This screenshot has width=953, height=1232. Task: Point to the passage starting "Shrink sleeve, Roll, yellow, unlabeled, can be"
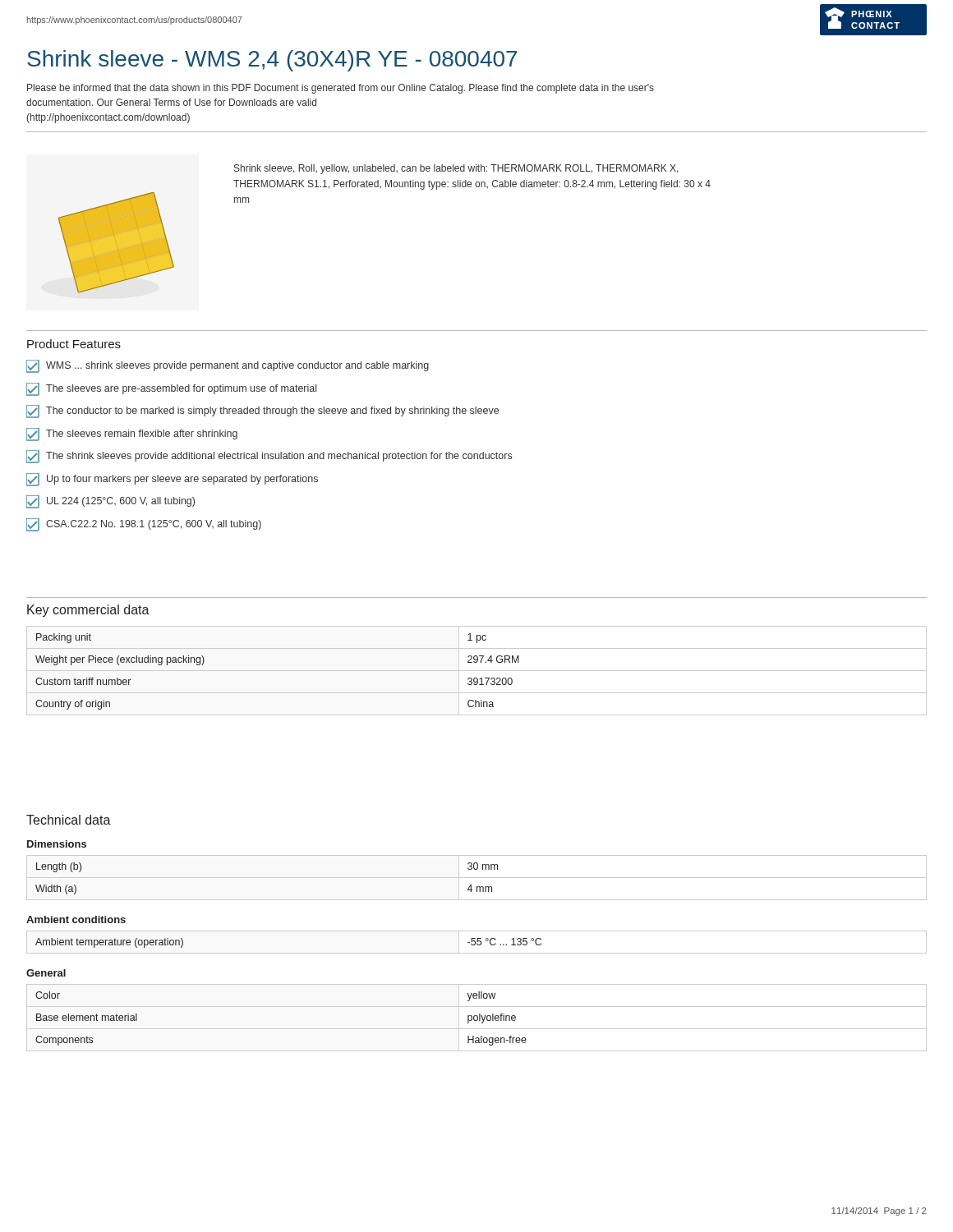472,184
